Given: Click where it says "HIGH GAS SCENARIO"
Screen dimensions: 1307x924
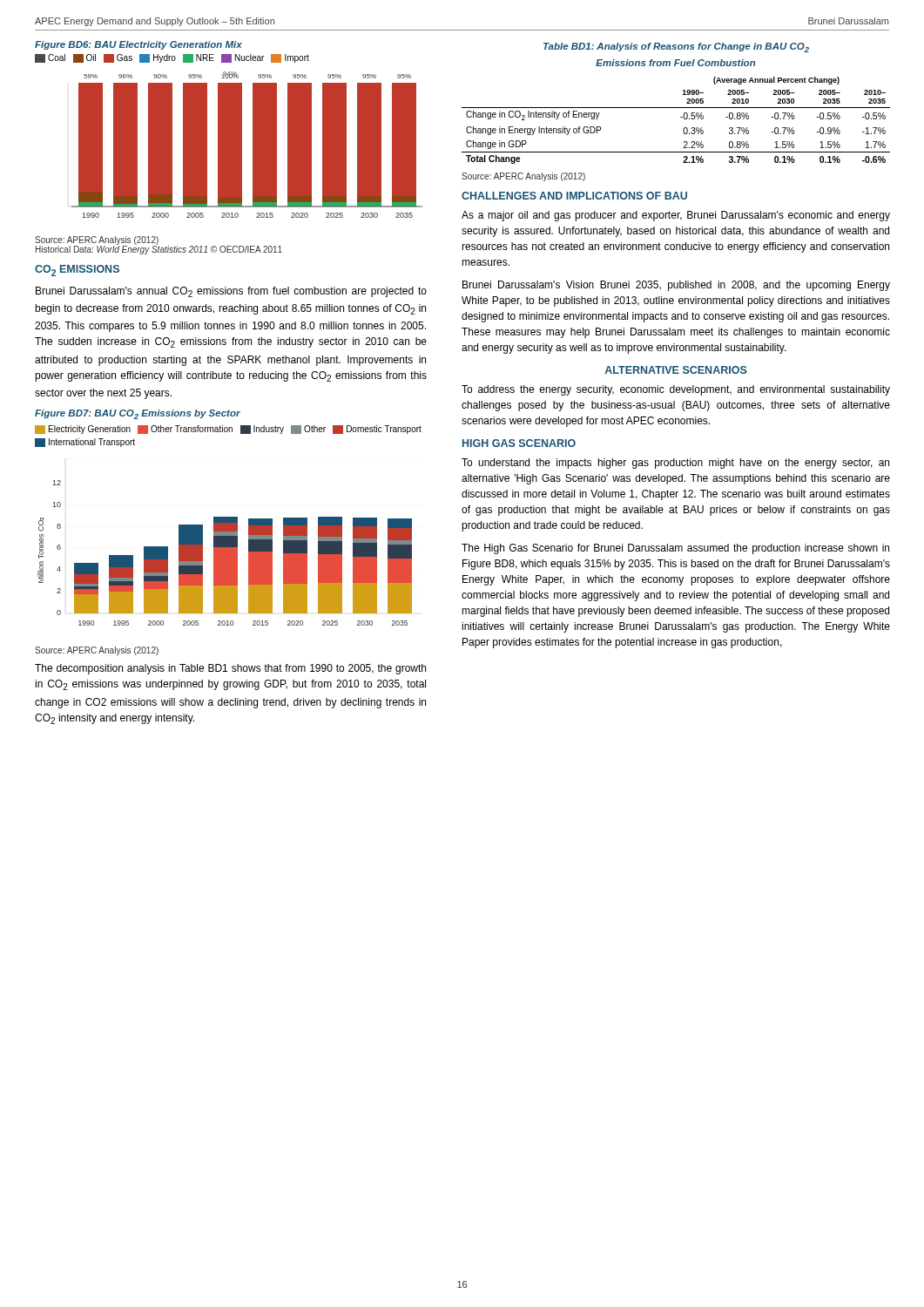Looking at the screenshot, I should click(519, 443).
